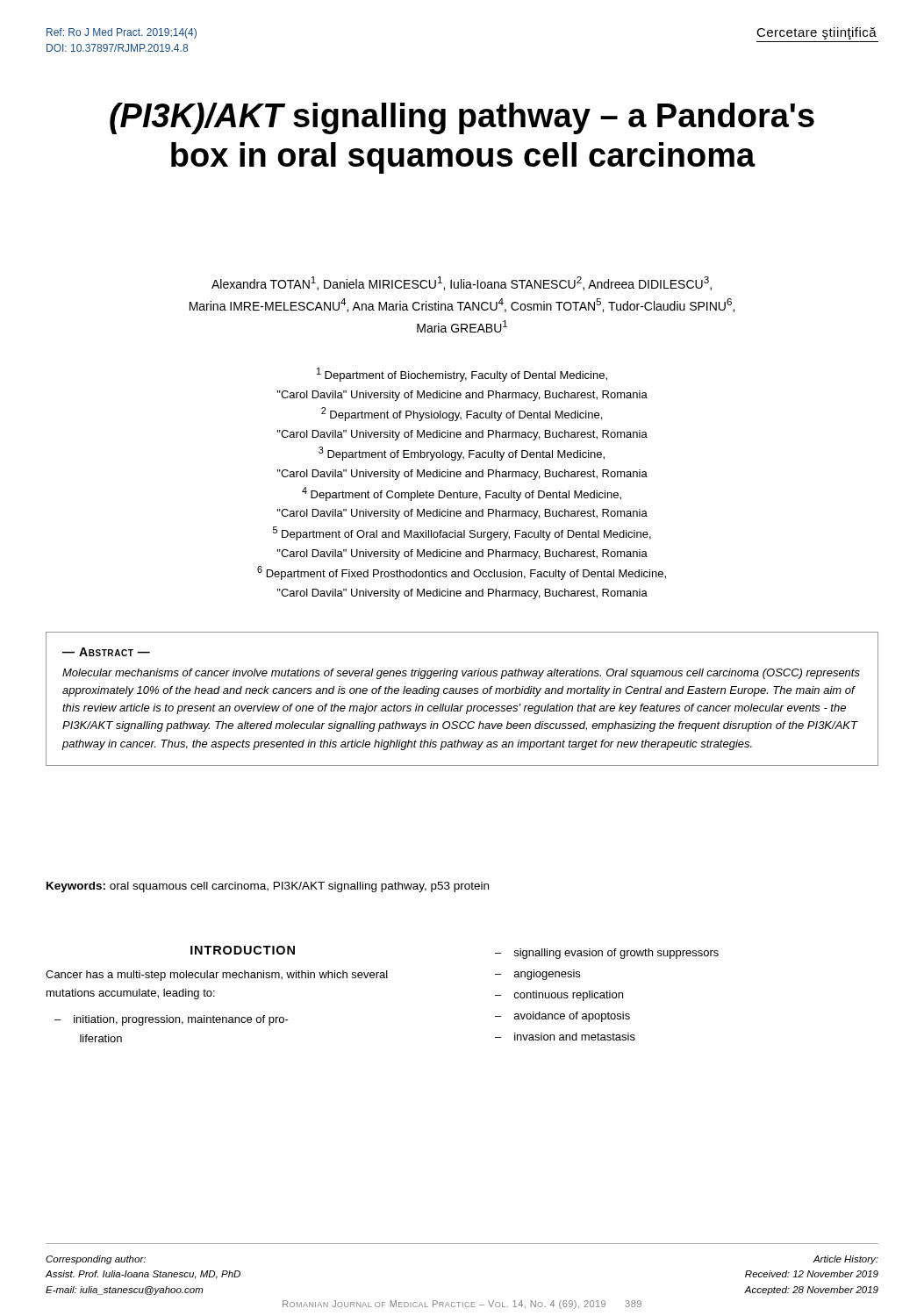This screenshot has width=924, height=1316.
Task: Select the text block starting "Ref: Ro J Med"
Action: pyautogui.click(x=121, y=40)
